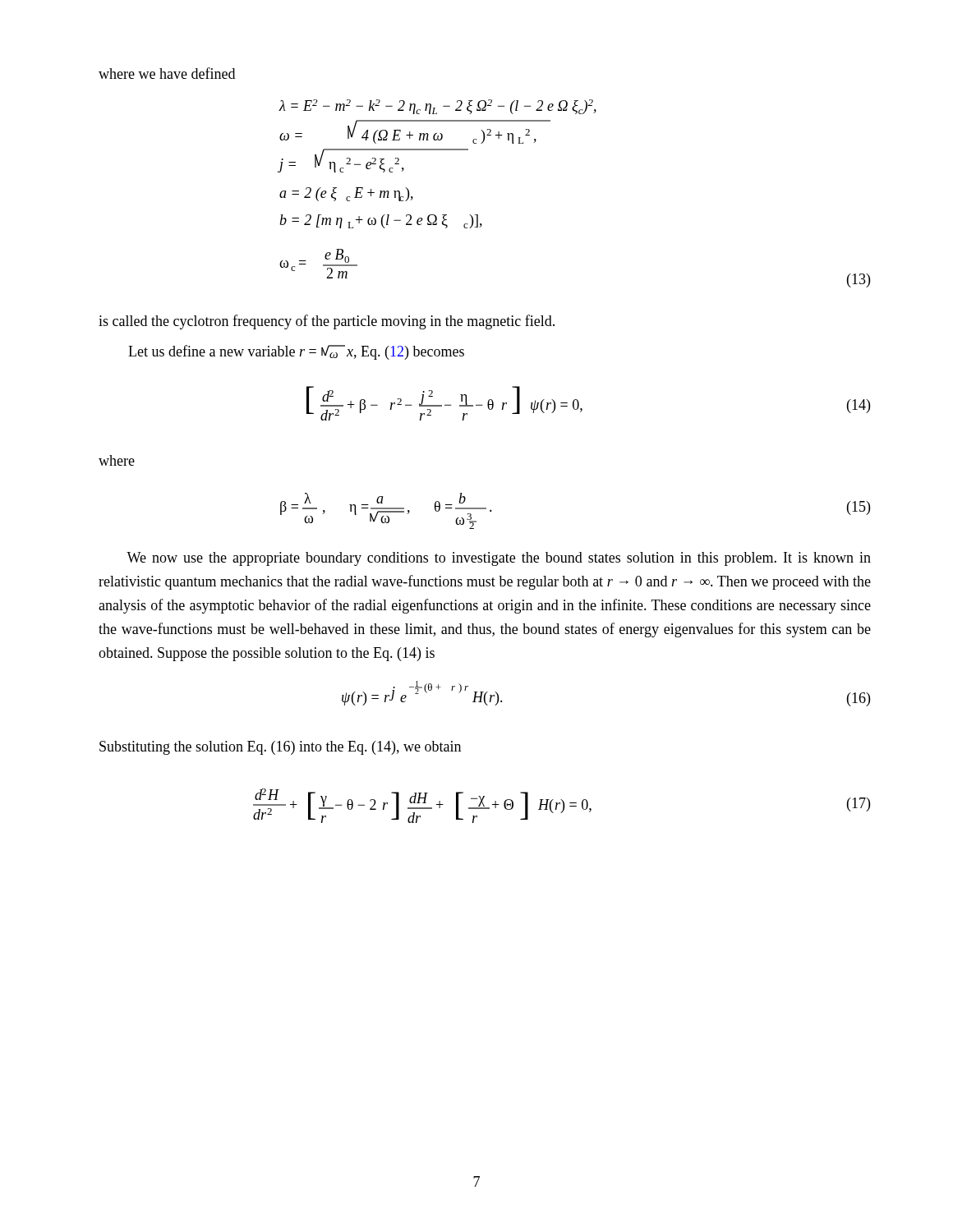The image size is (953, 1232).
Task: Navigate to the text starting "Substituting the solution Eq."
Action: (280, 747)
